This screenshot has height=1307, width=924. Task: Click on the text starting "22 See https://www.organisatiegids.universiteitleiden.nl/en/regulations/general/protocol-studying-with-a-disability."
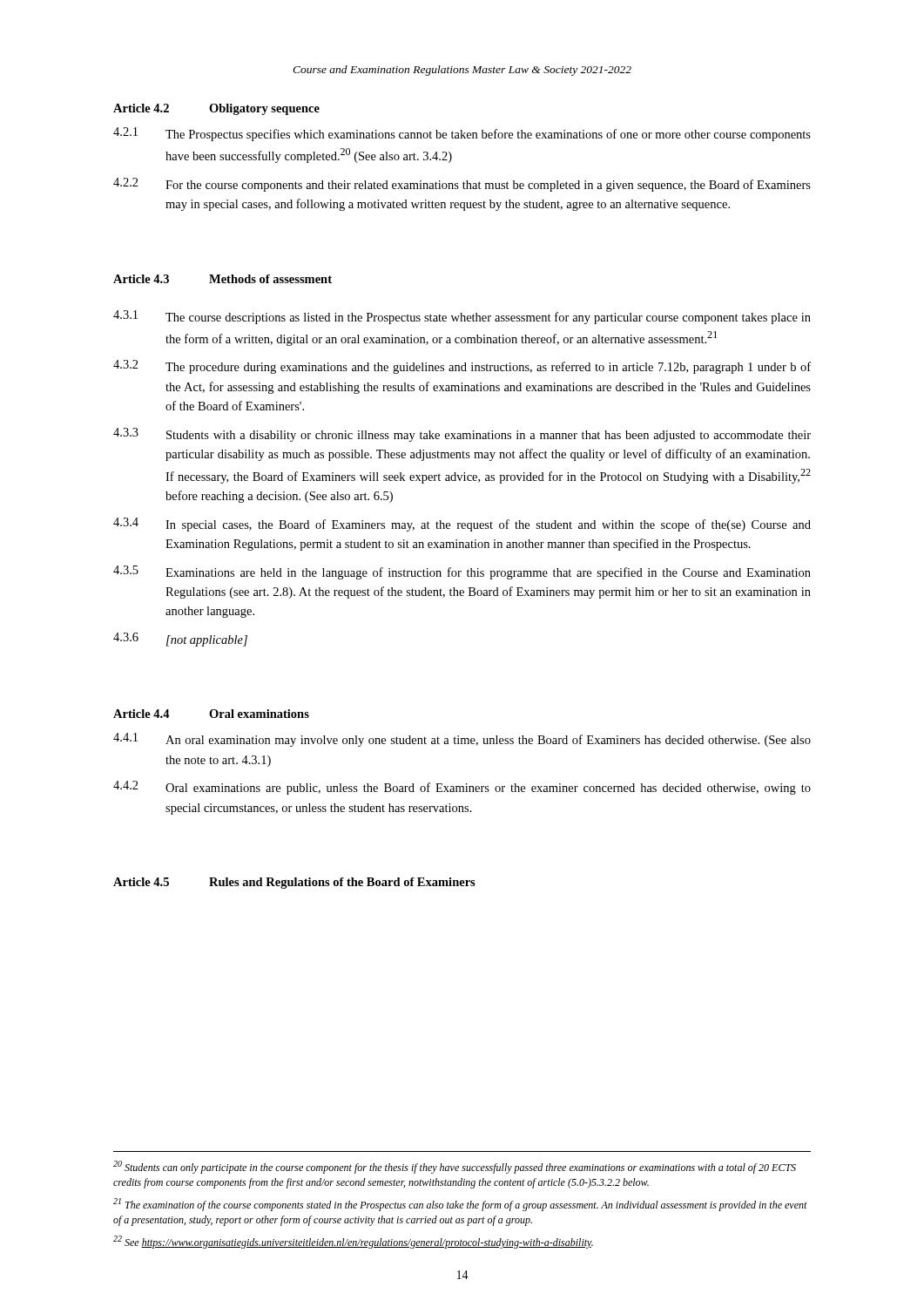tap(353, 1241)
